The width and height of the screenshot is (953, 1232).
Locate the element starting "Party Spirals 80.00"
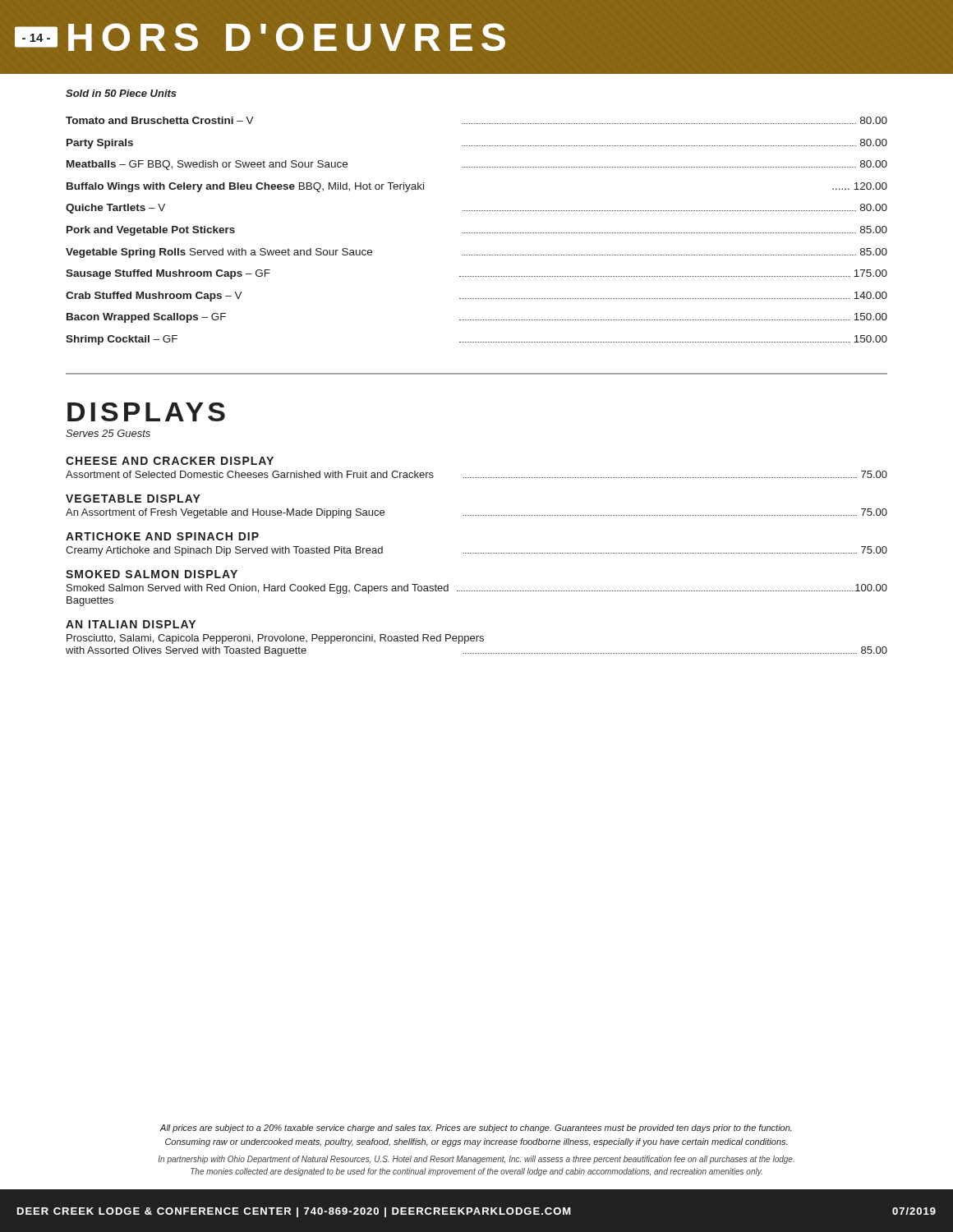476,142
